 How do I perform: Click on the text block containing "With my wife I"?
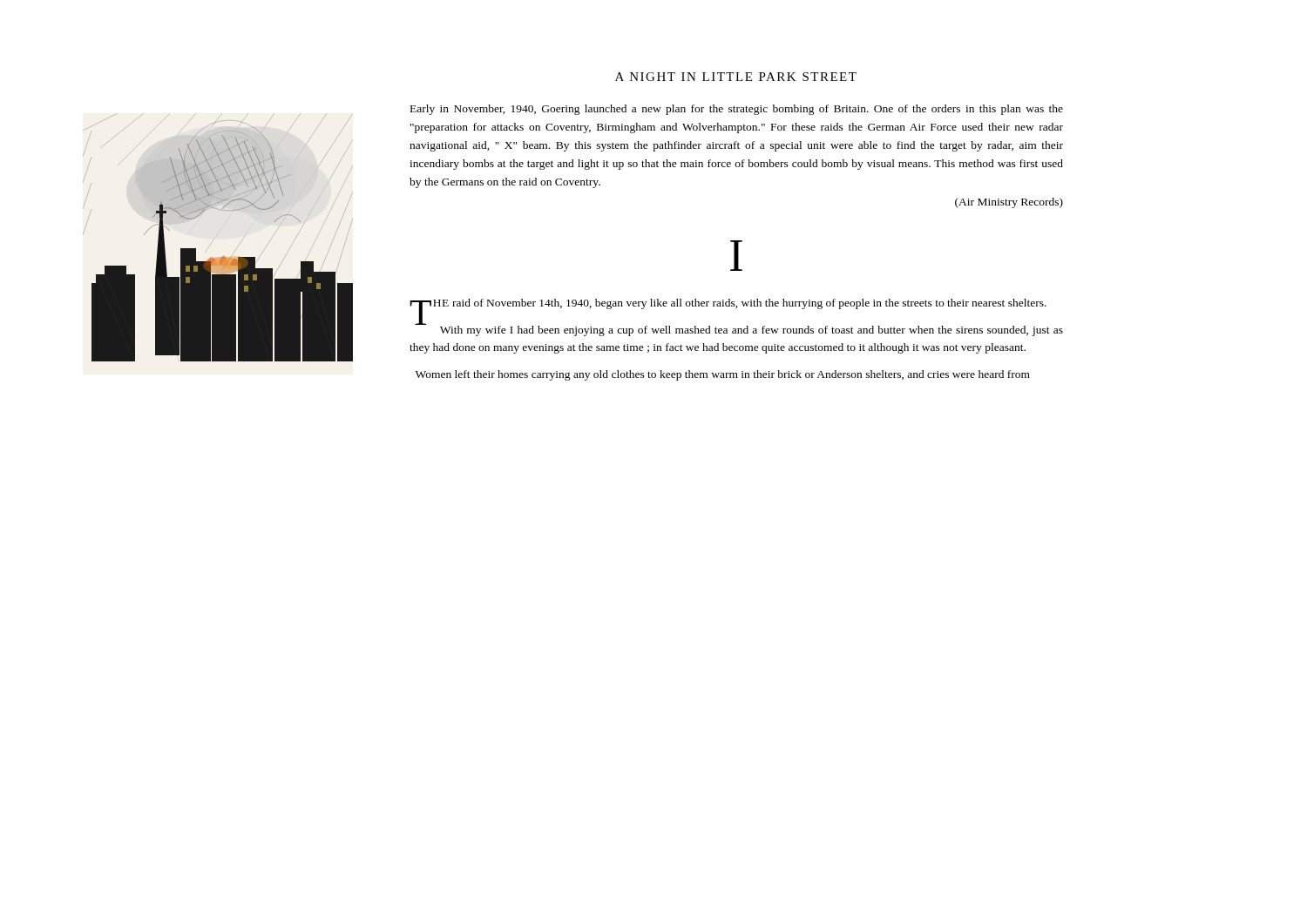pyautogui.click(x=736, y=338)
